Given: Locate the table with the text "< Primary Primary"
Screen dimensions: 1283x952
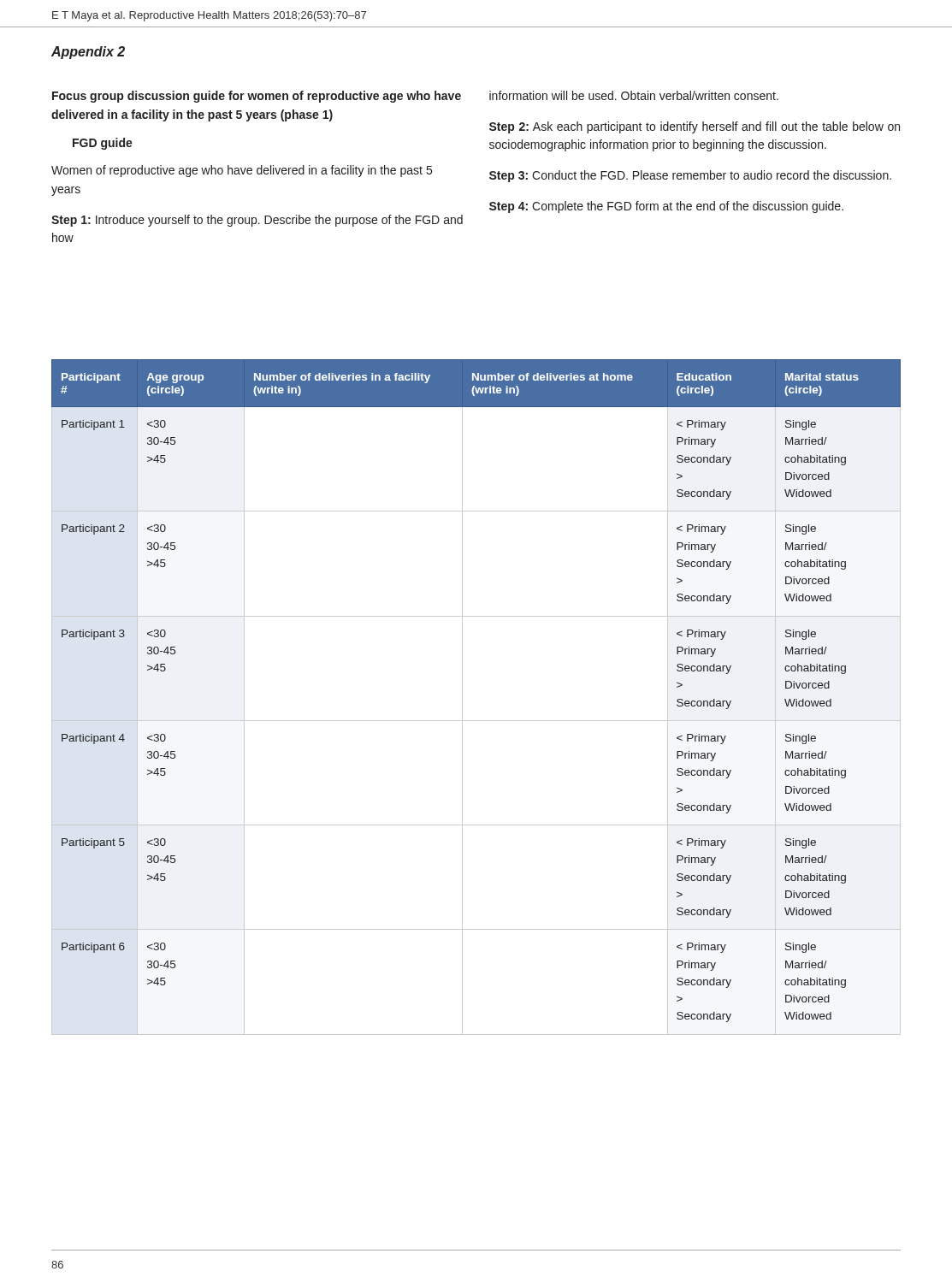Looking at the screenshot, I should pyautogui.click(x=476, y=697).
